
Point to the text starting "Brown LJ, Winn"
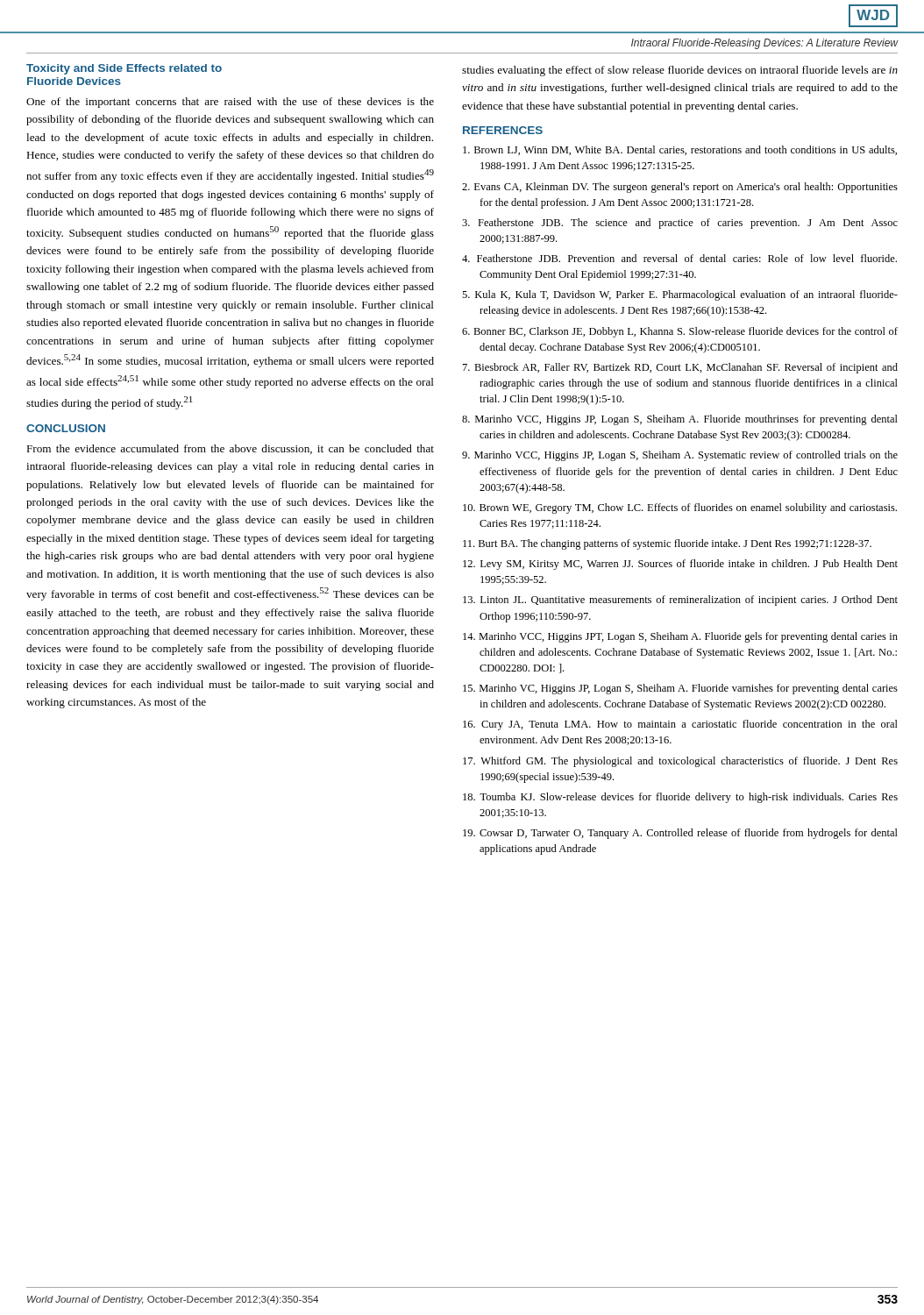coord(680,158)
